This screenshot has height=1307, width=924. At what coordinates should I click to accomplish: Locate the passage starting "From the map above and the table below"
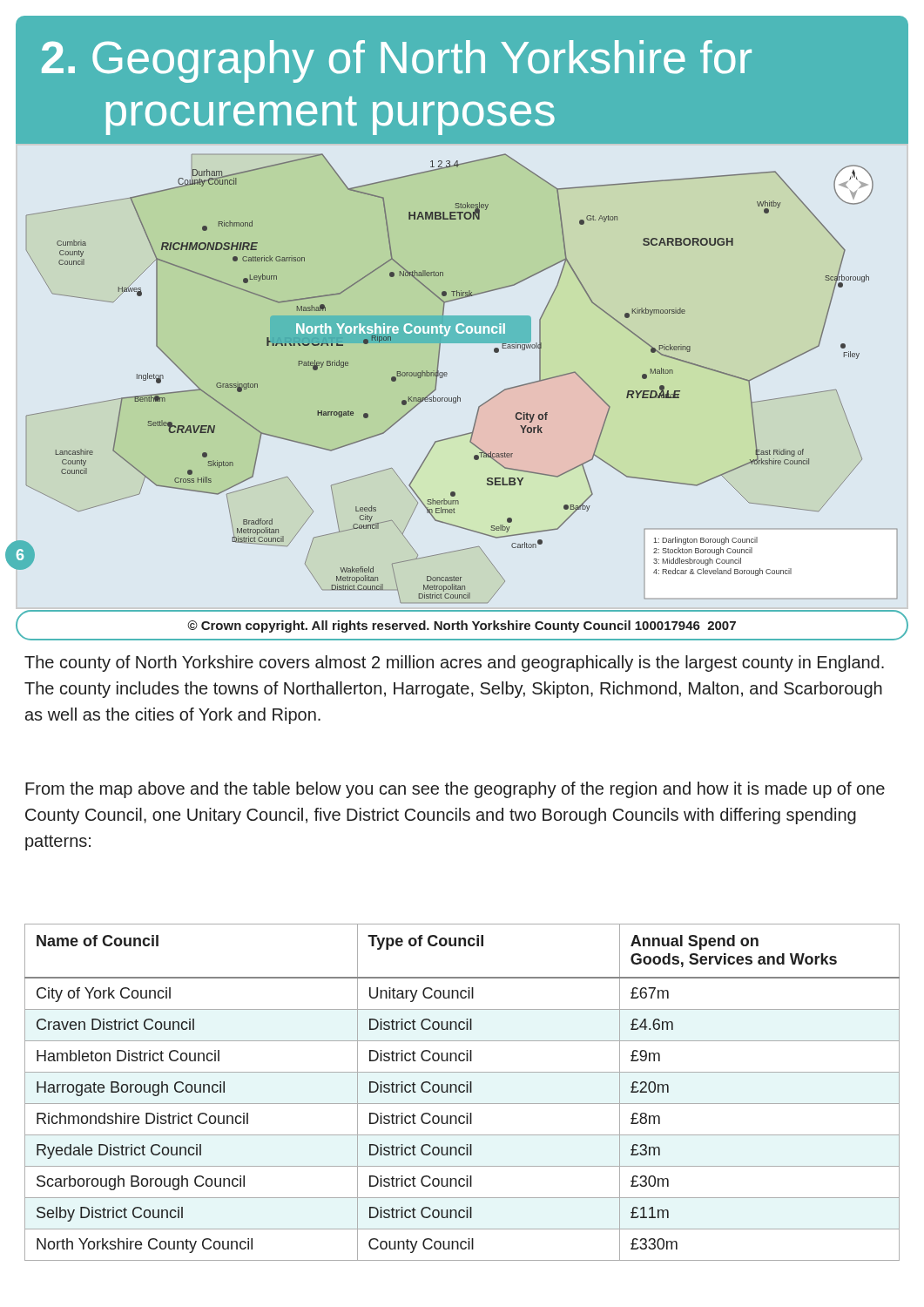[455, 815]
